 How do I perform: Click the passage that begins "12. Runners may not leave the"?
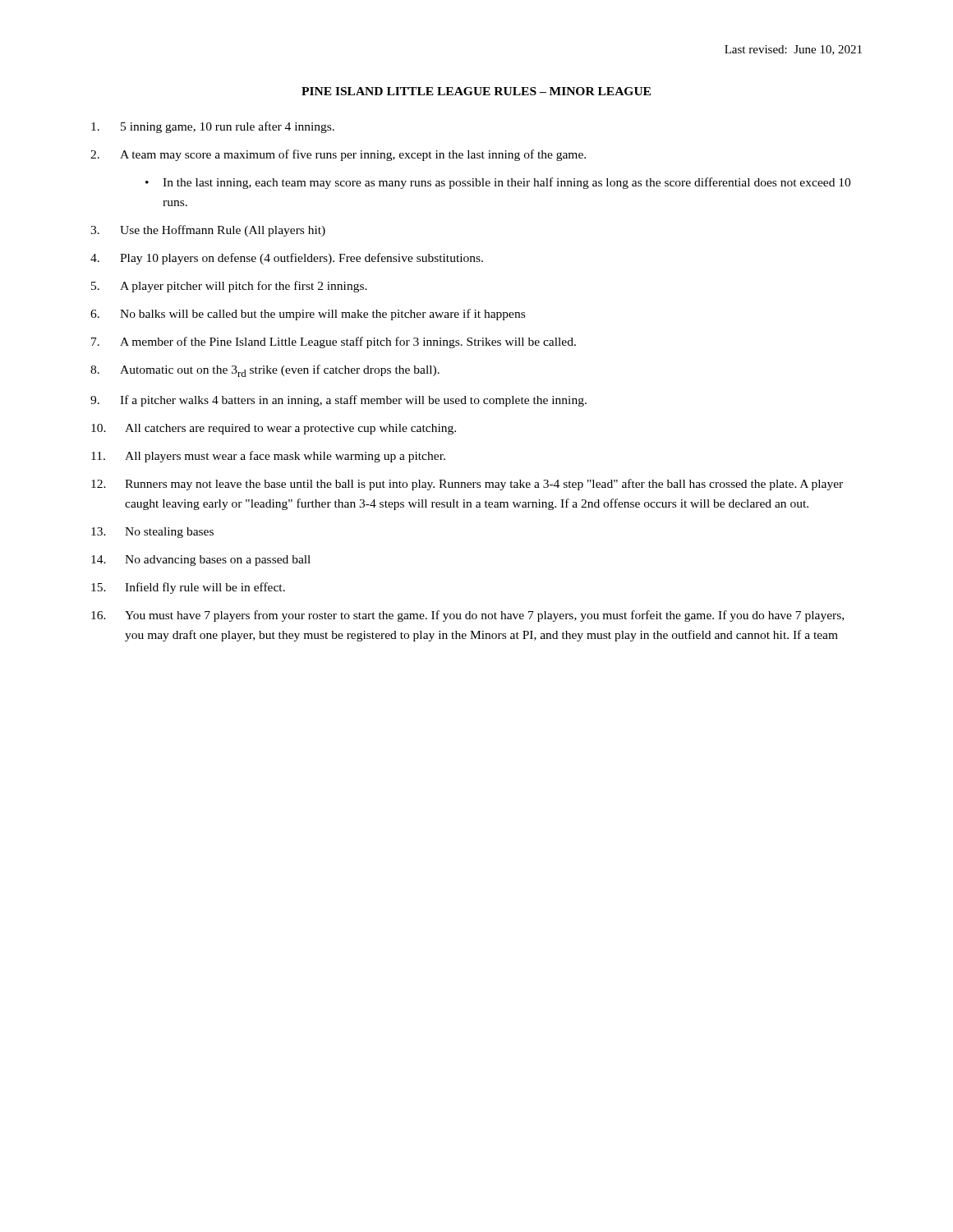click(476, 494)
